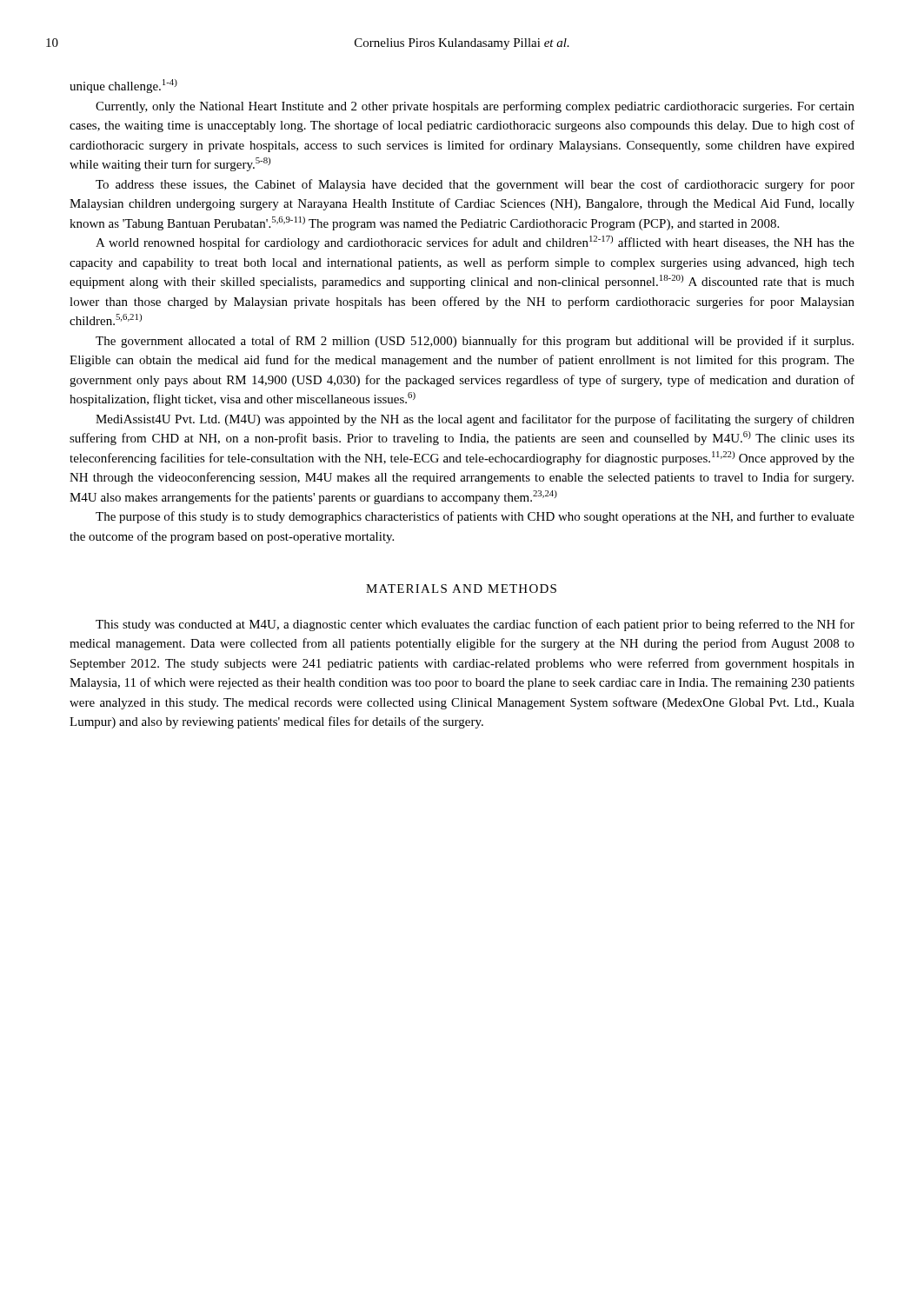Locate the region starting "A world renowned hospital for"
This screenshot has width=924, height=1304.
pos(462,282)
